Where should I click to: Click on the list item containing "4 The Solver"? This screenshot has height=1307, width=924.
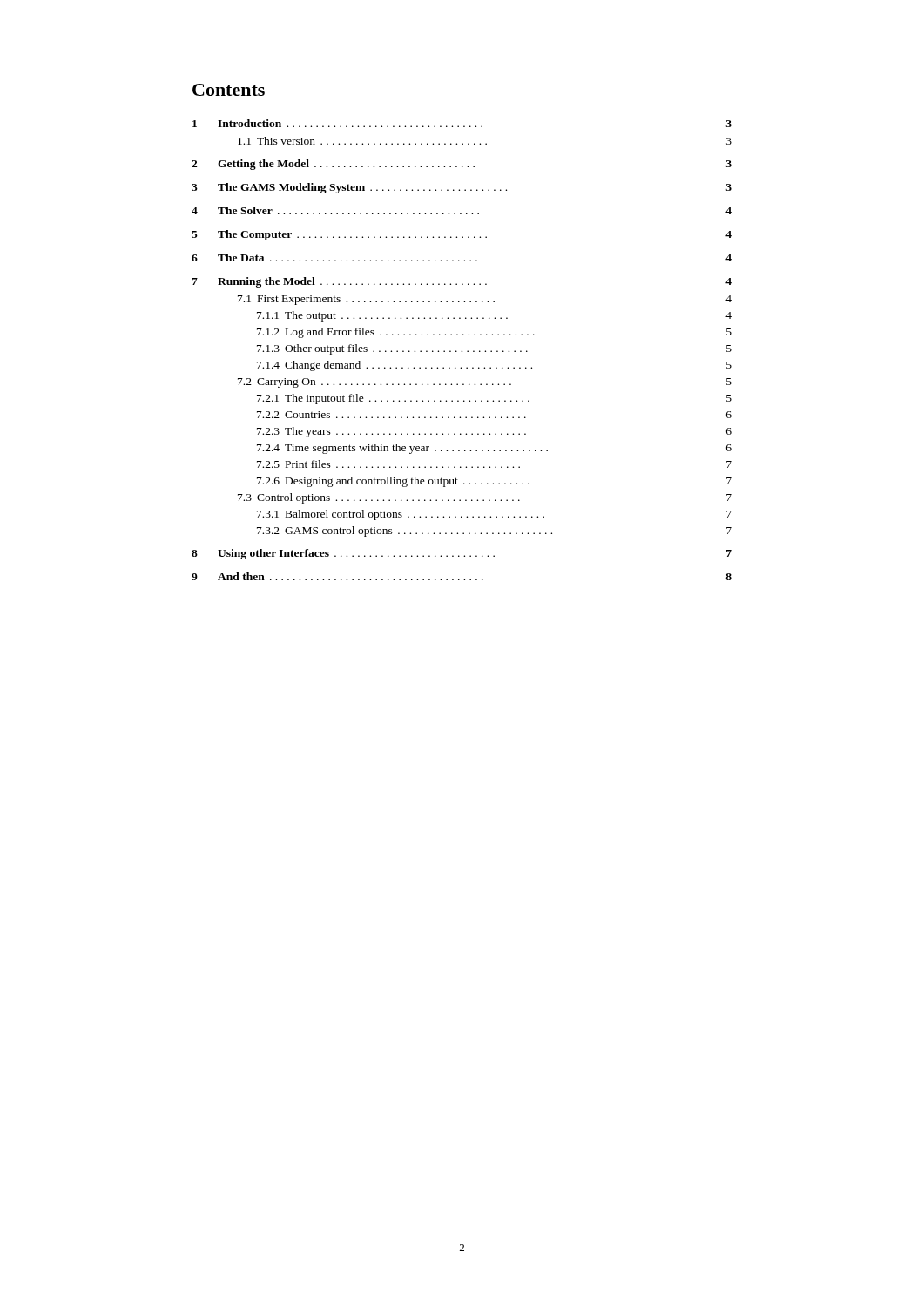462,211
